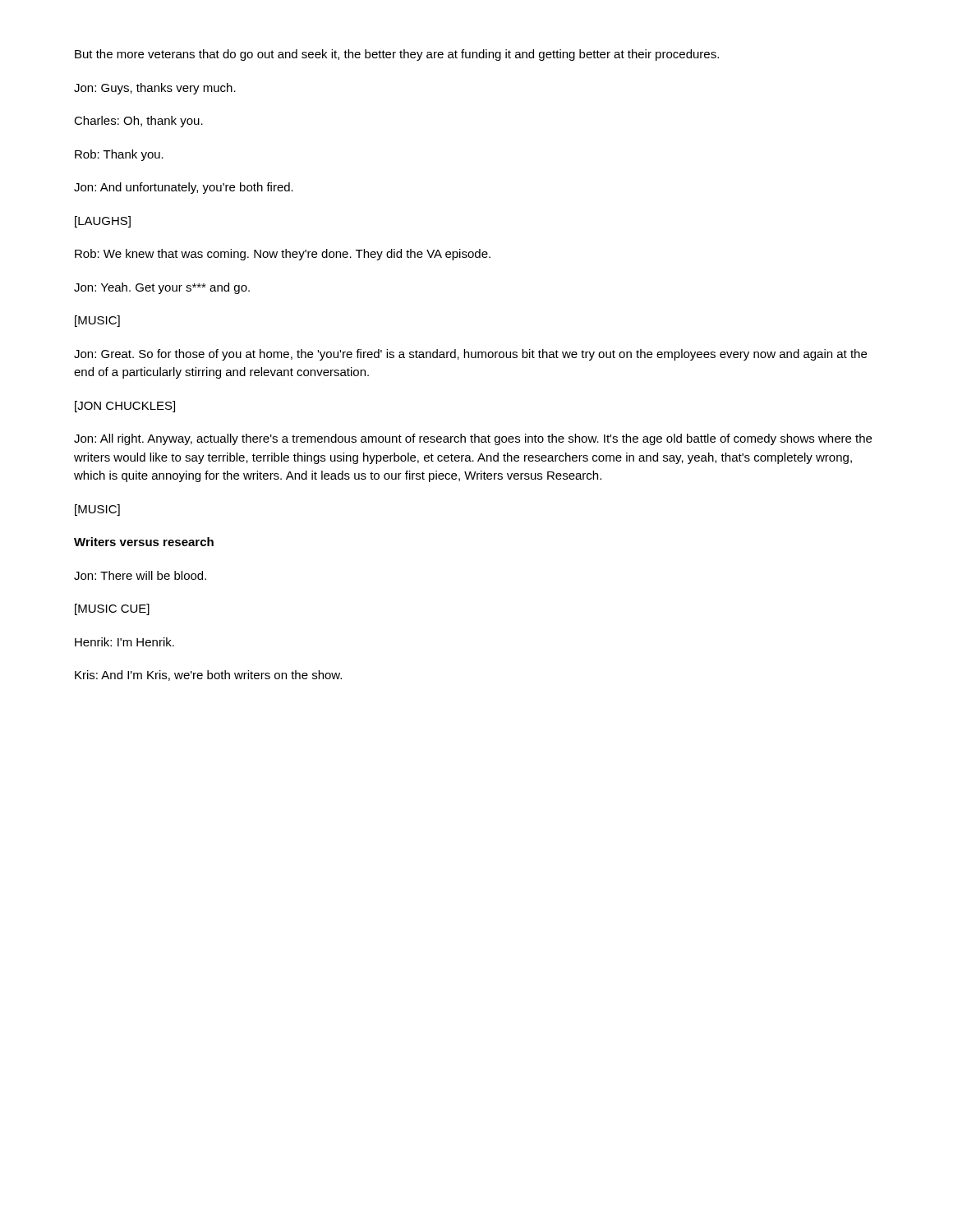Image resolution: width=953 pixels, height=1232 pixels.
Task: Click on the passage starting "But the more veterans that do go"
Action: pyautogui.click(x=397, y=54)
